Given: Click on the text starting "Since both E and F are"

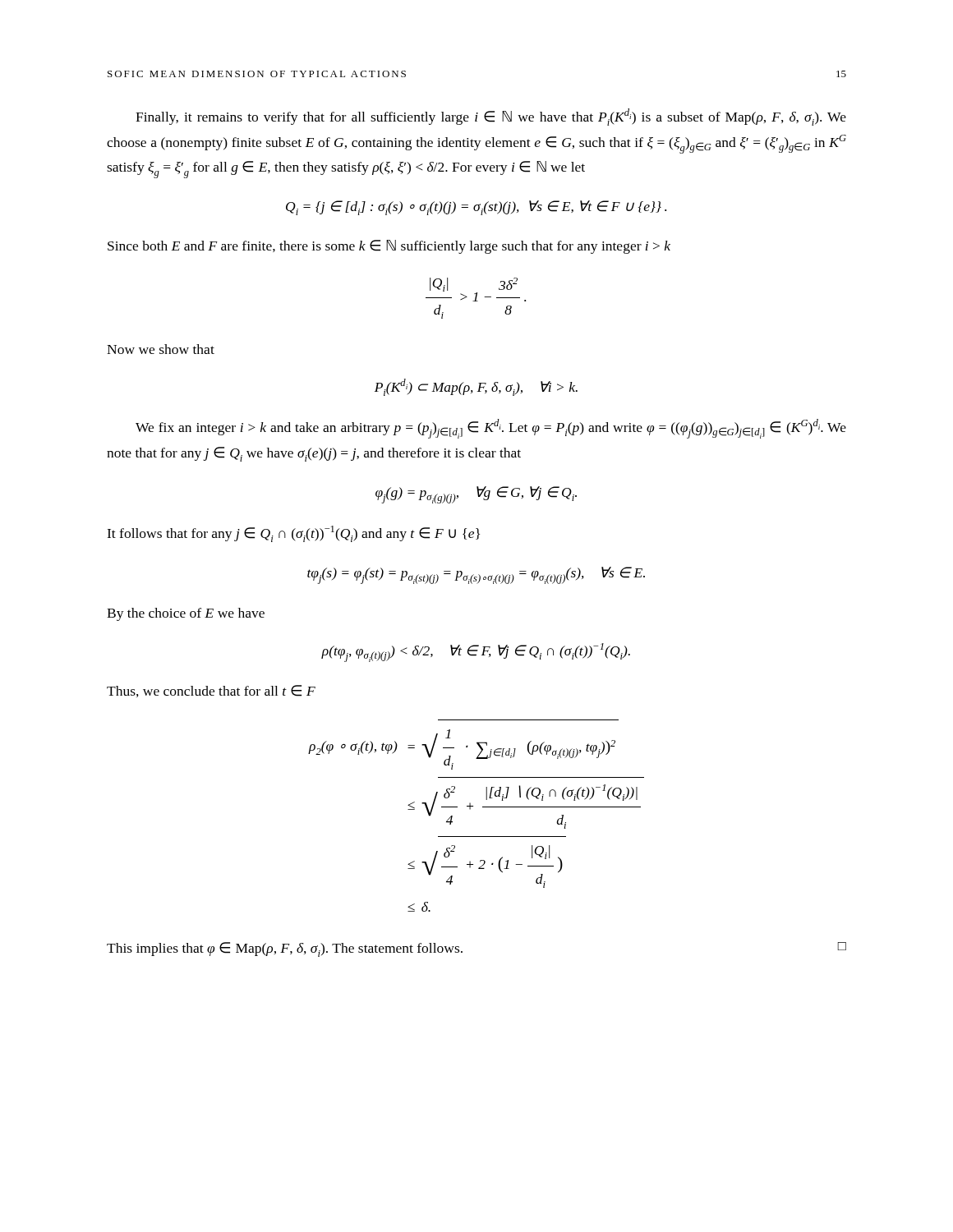Looking at the screenshot, I should 389,245.
